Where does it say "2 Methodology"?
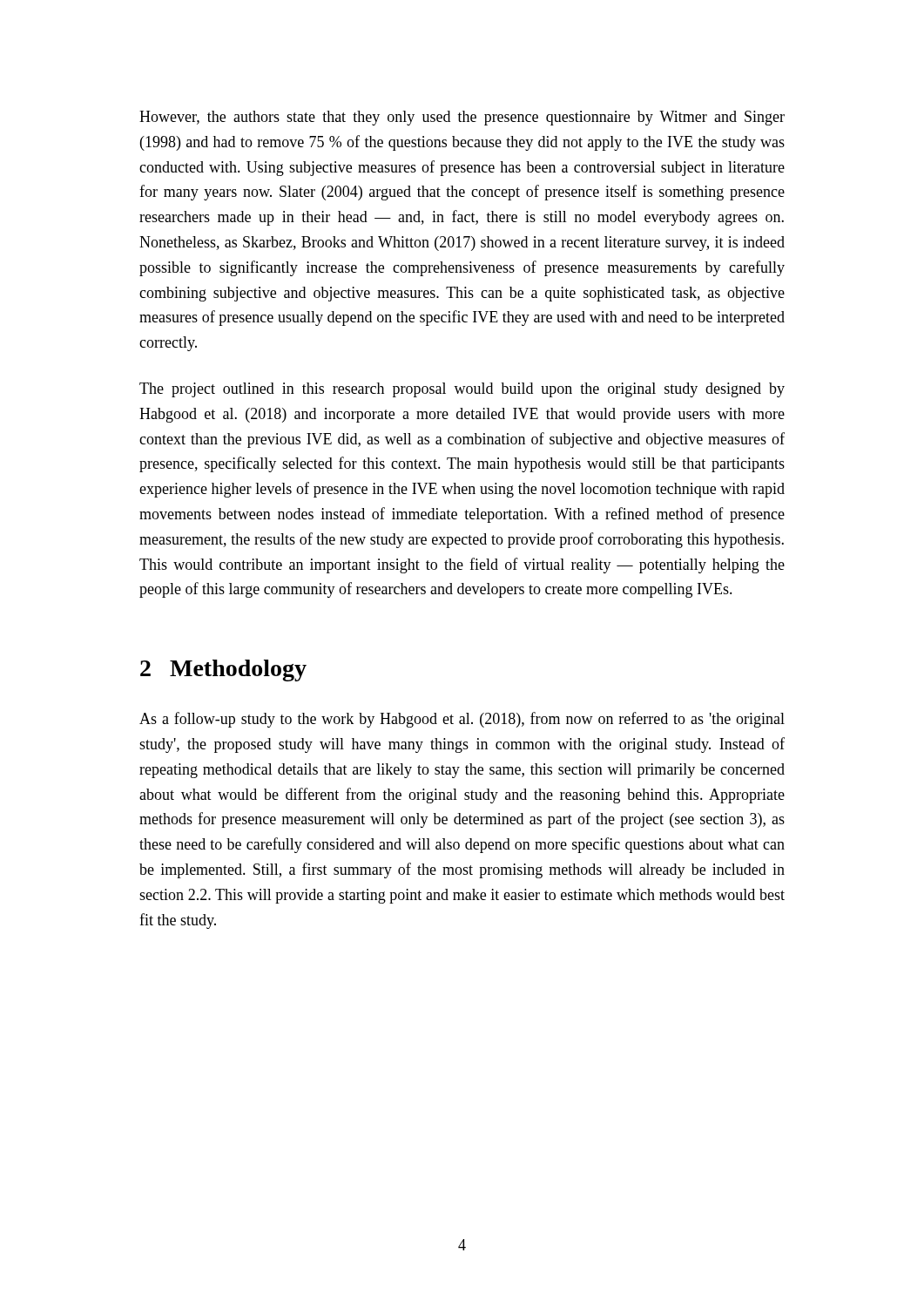 click(x=223, y=668)
